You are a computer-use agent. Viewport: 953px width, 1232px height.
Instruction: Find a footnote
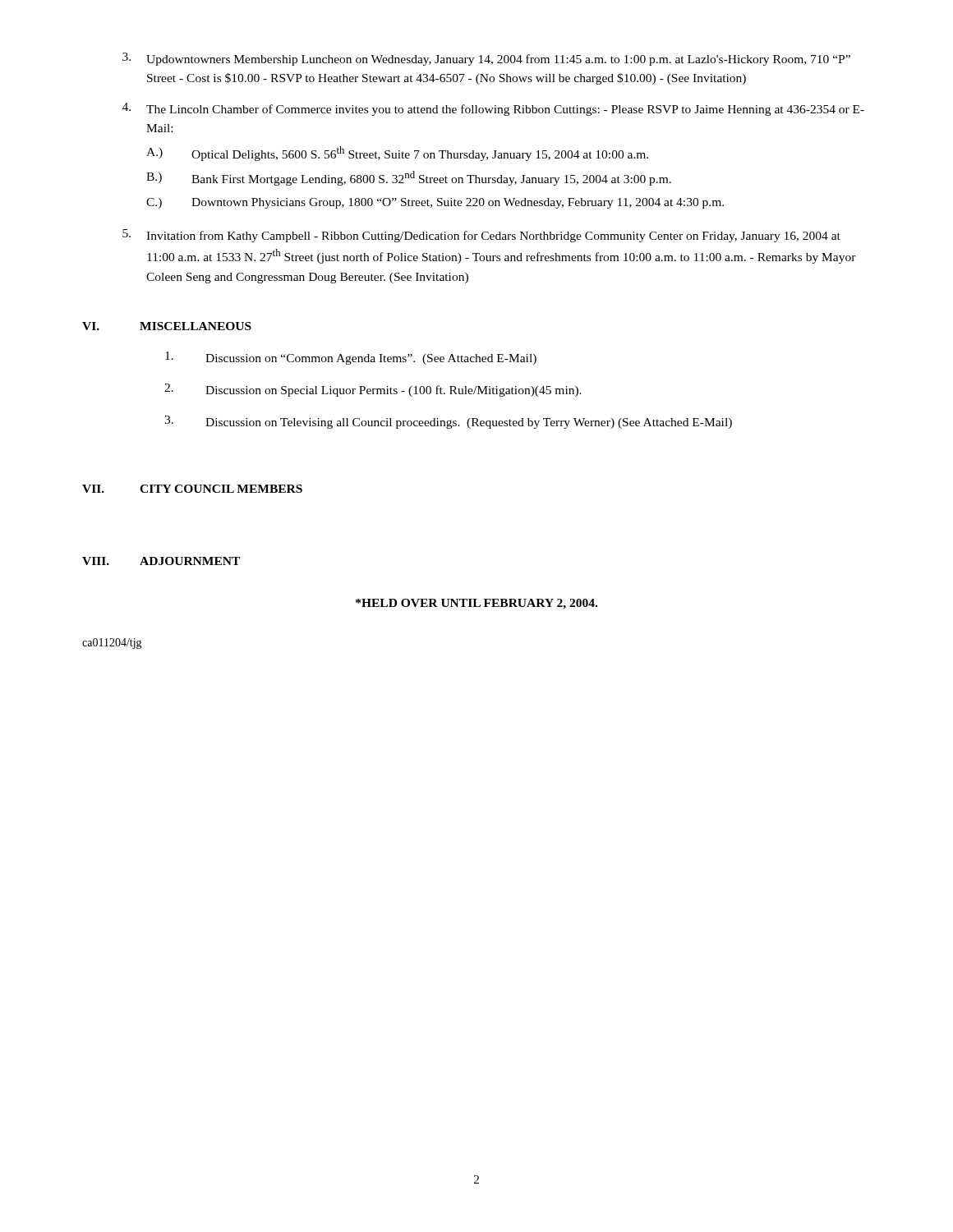[x=112, y=643]
